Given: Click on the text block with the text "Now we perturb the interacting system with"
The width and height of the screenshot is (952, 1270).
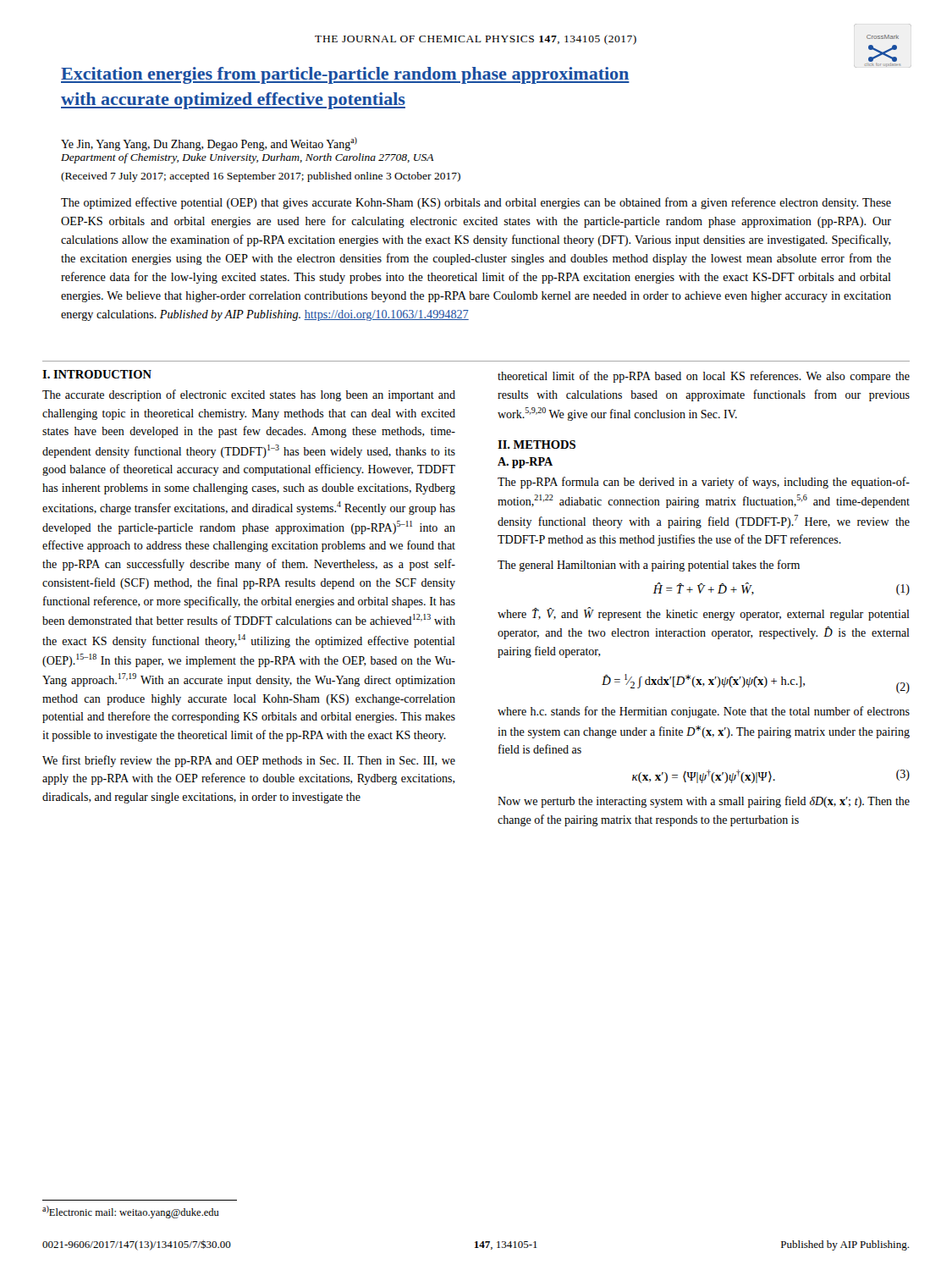Looking at the screenshot, I should (x=704, y=810).
